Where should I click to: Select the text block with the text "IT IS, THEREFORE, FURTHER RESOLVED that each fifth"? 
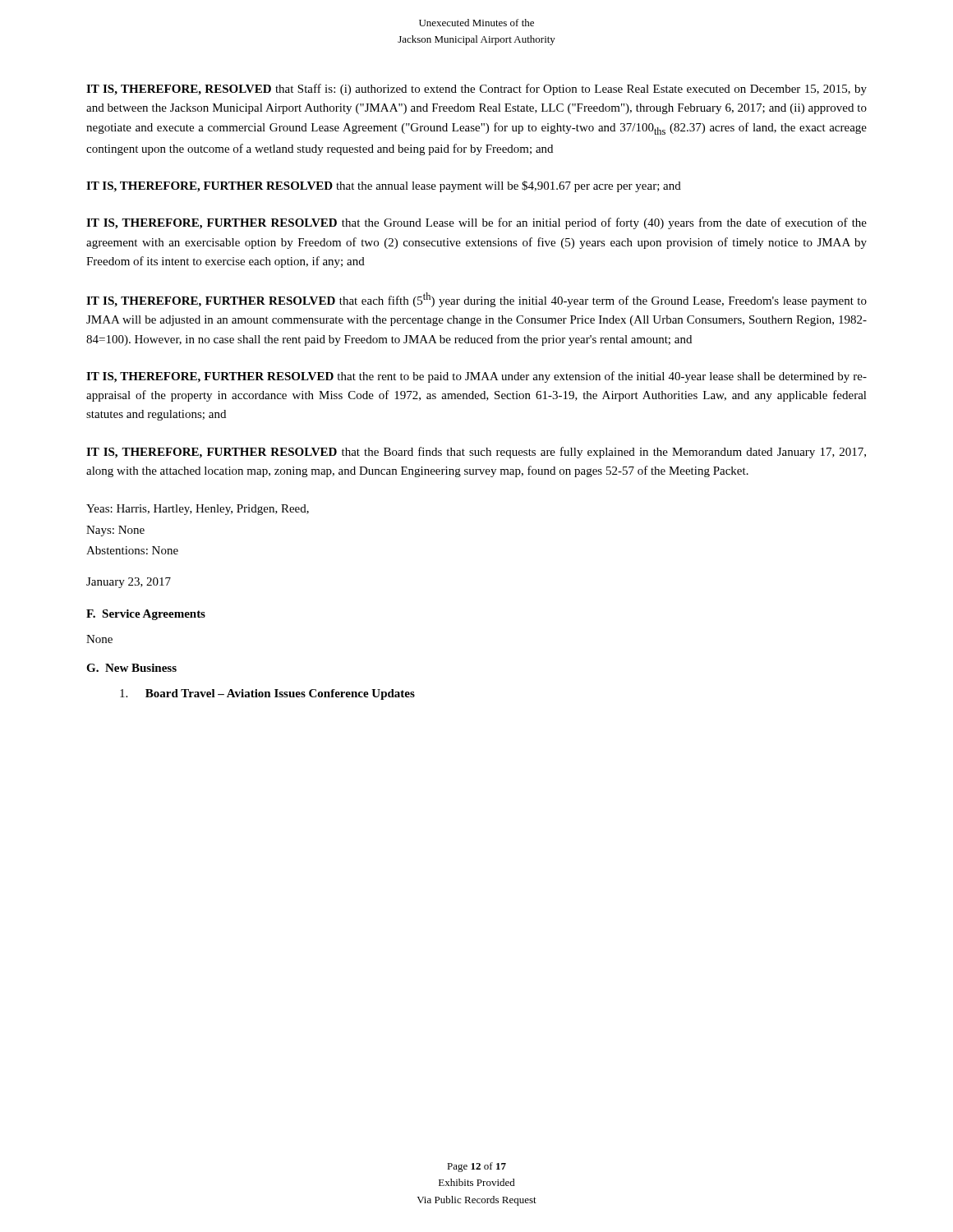pos(476,318)
